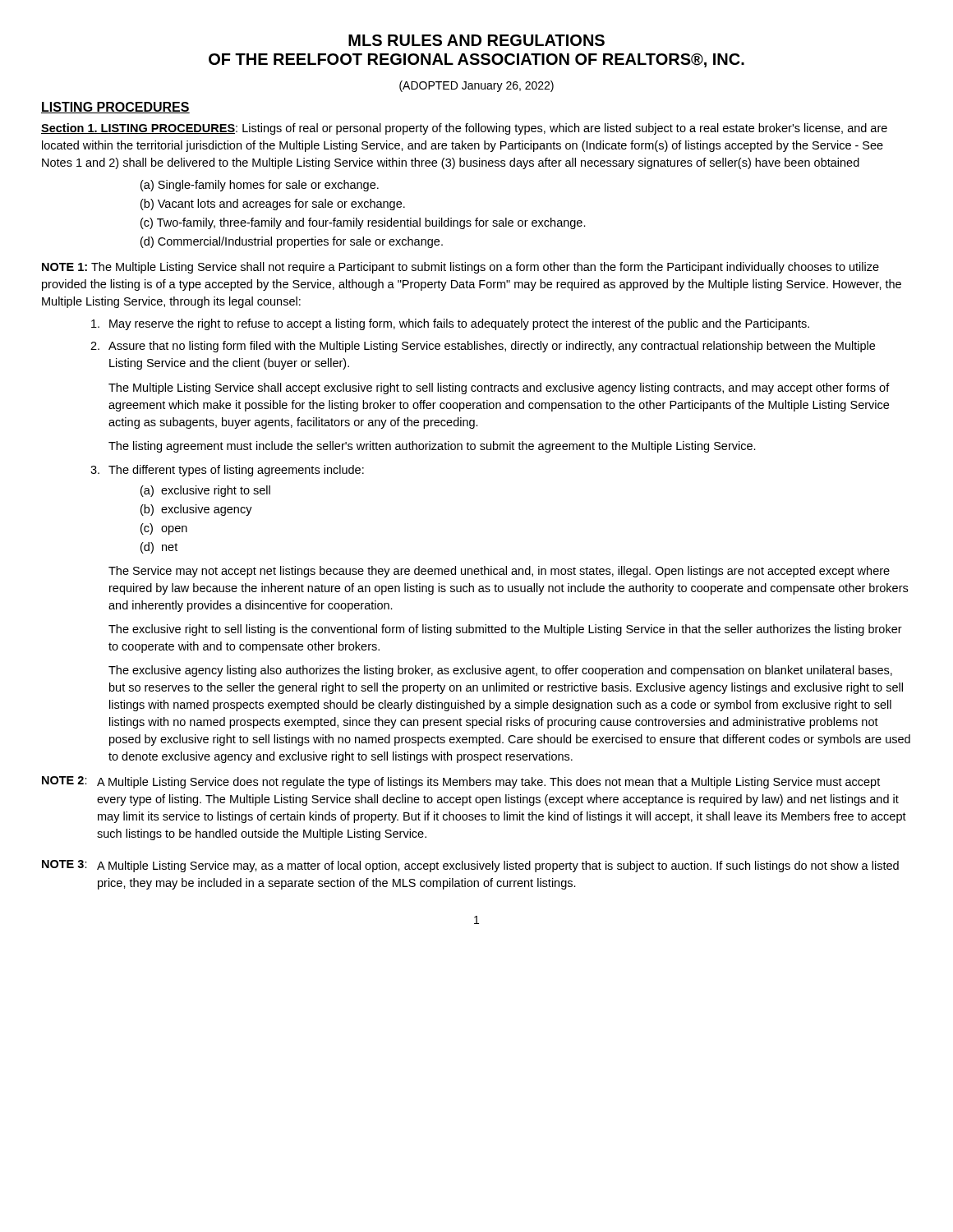This screenshot has height=1232, width=953.
Task: Where is the passage that starts "3. The different types of listing agreements"?
Action: click(x=227, y=471)
